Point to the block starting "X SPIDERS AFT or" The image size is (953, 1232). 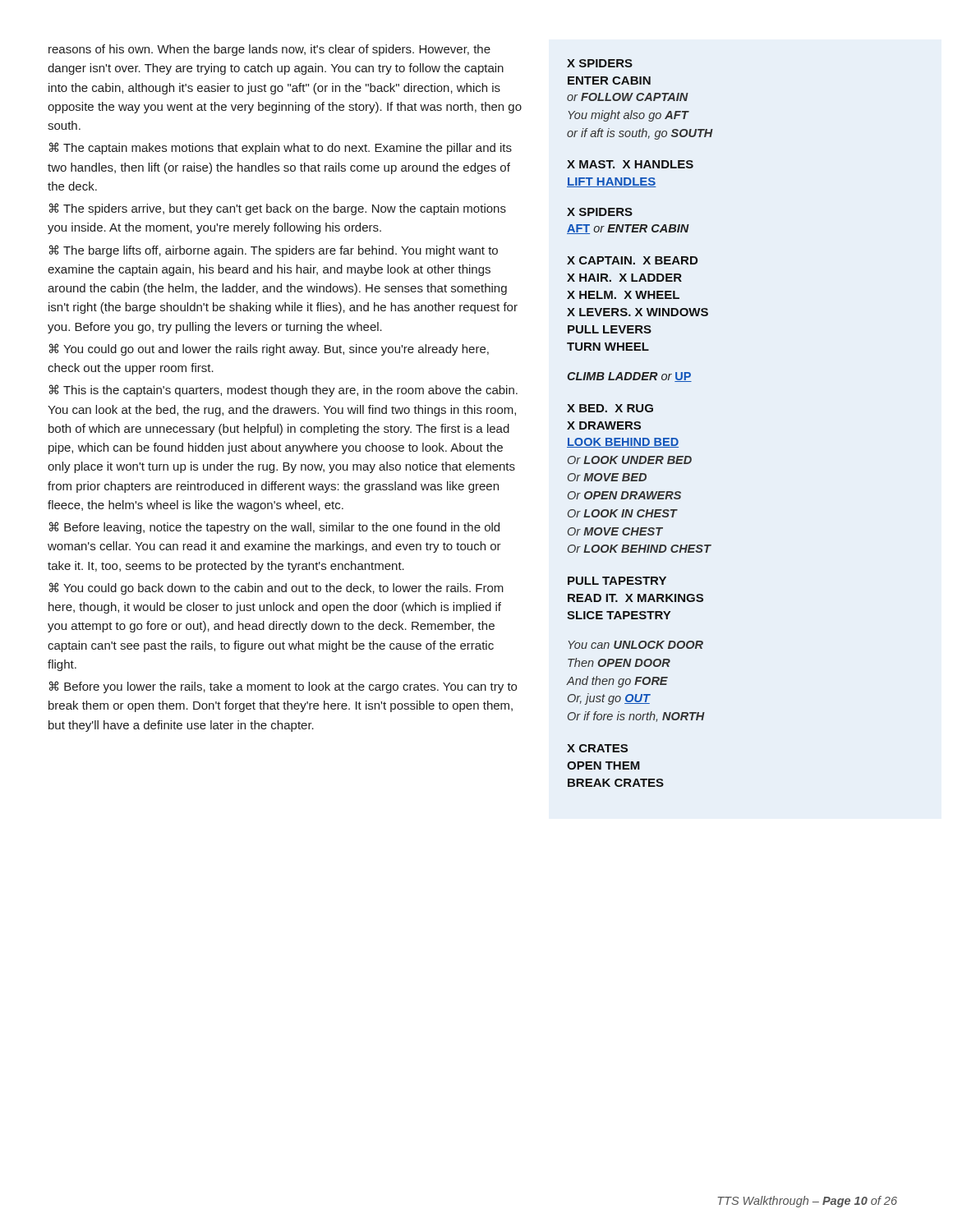600,212
